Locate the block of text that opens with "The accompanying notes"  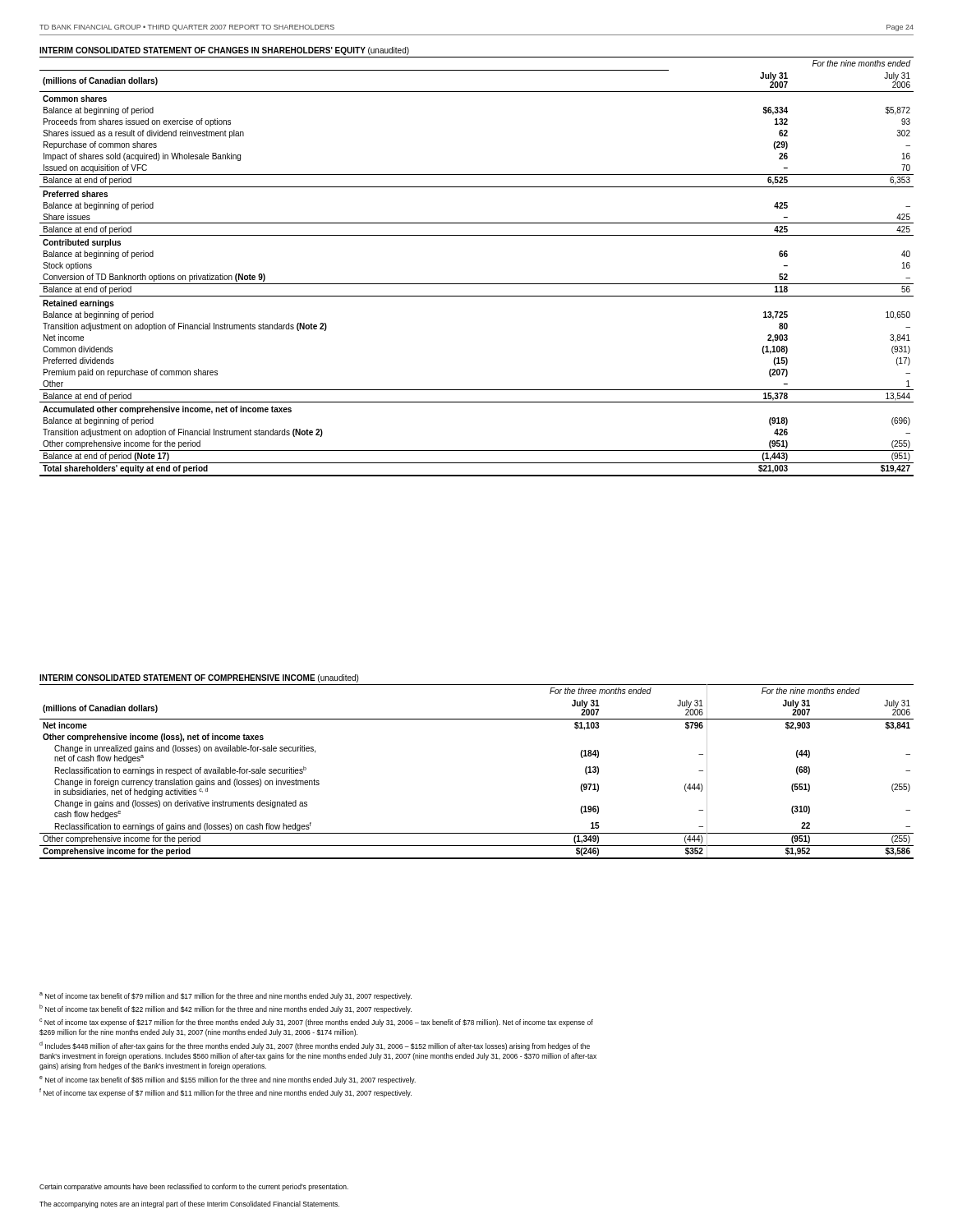[x=189, y=1204]
